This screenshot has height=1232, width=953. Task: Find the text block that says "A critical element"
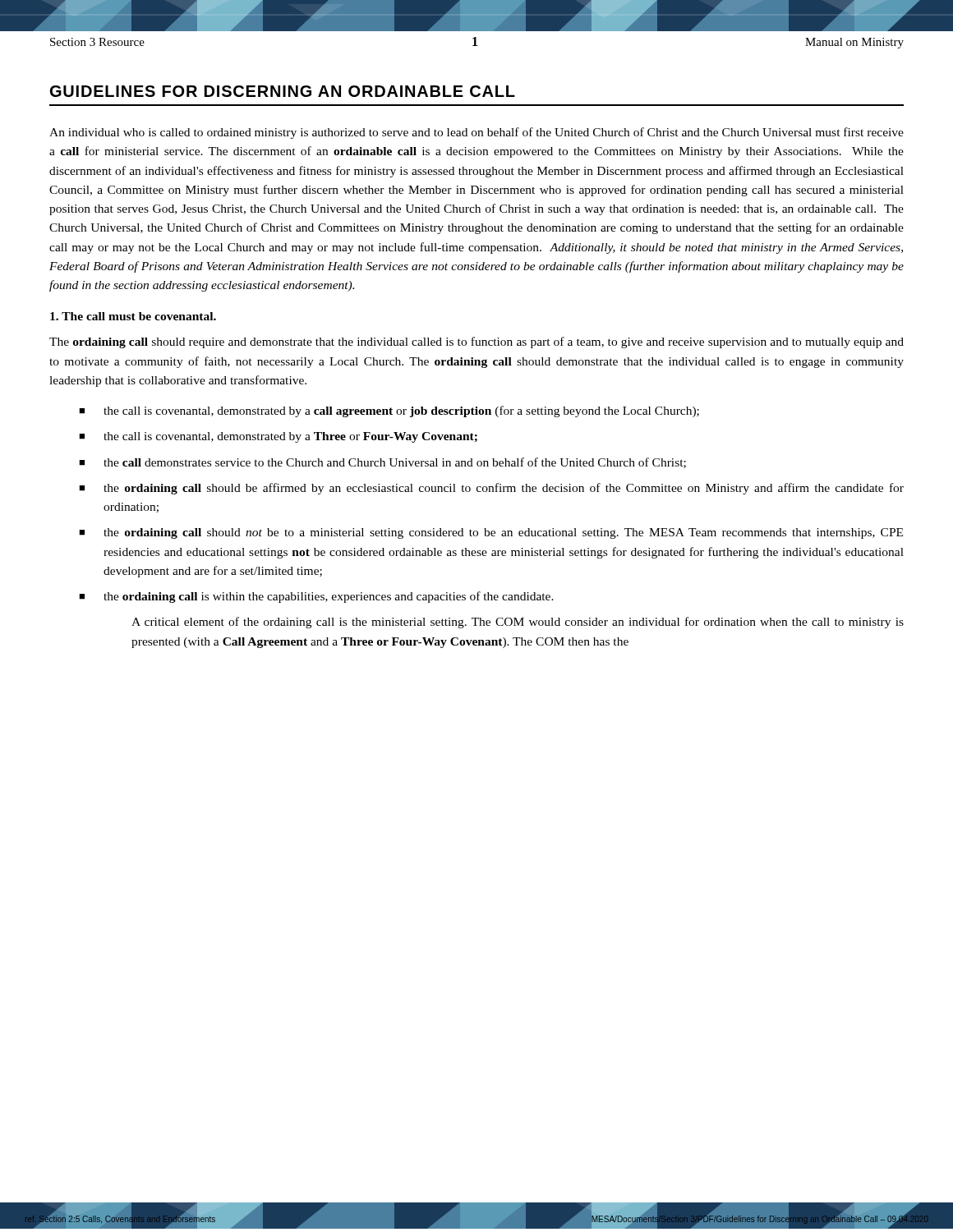coord(518,631)
